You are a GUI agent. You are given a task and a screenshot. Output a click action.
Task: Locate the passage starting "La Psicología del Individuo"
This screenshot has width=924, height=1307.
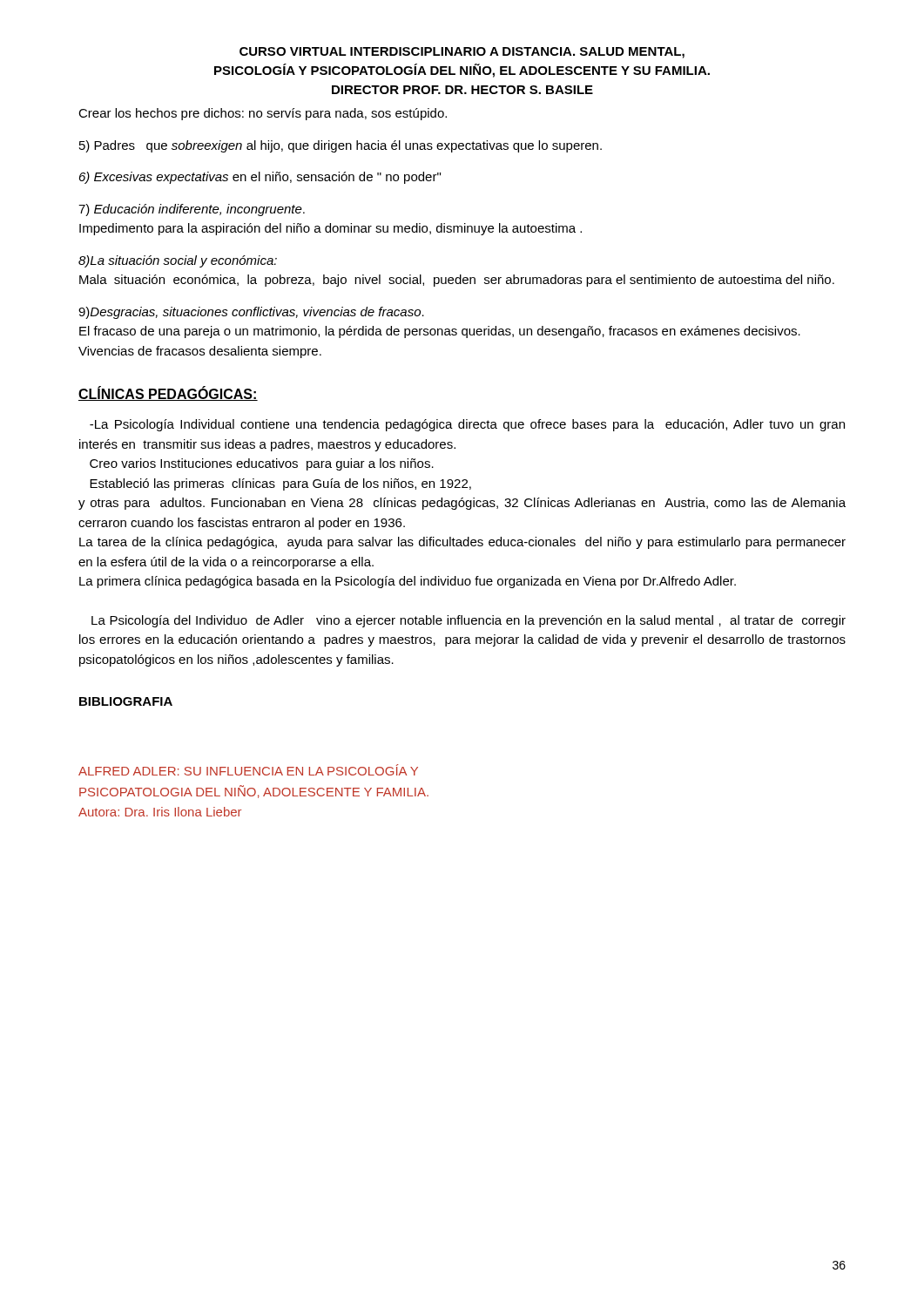click(x=462, y=639)
